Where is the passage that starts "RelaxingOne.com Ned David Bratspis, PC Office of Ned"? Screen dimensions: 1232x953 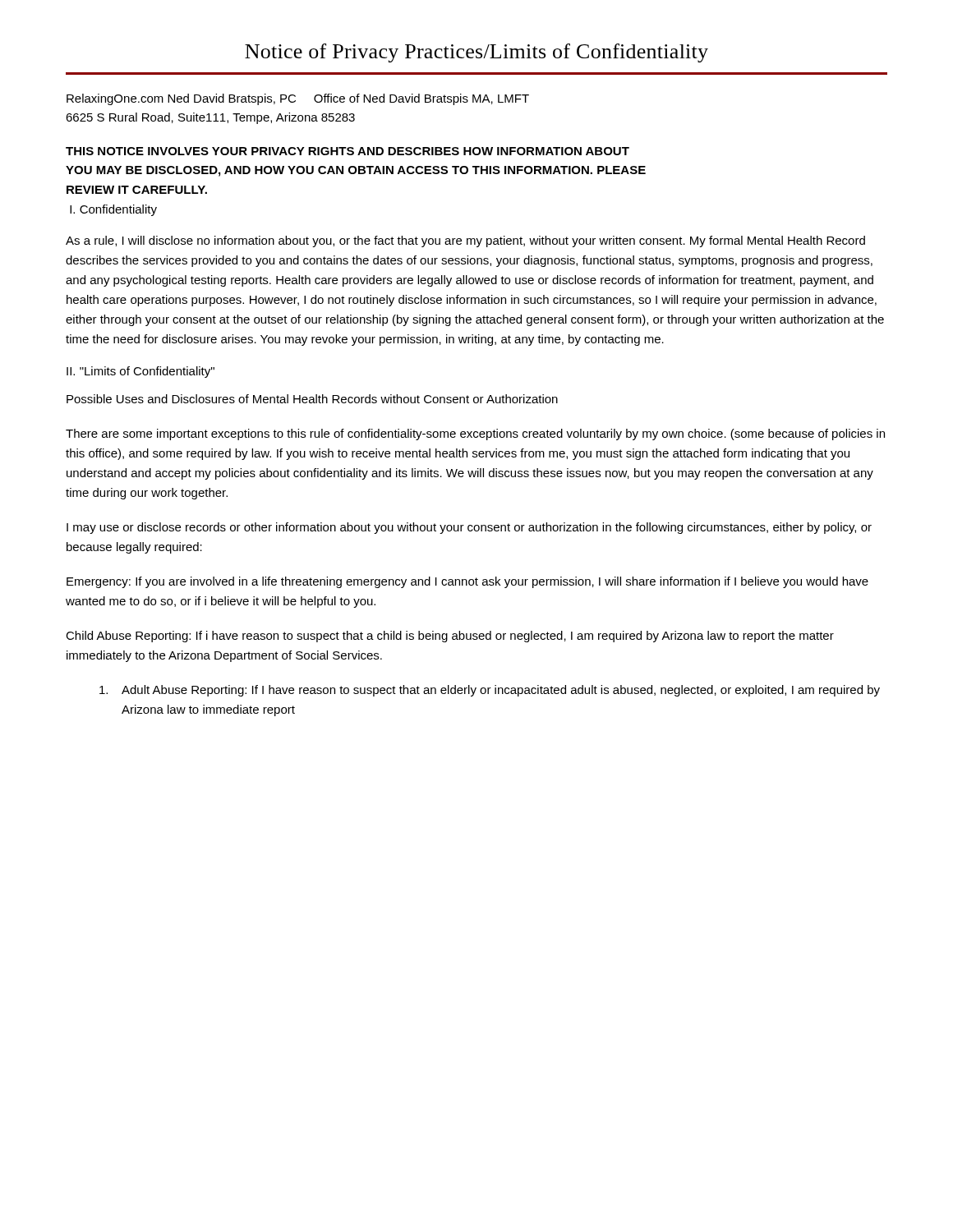[297, 107]
